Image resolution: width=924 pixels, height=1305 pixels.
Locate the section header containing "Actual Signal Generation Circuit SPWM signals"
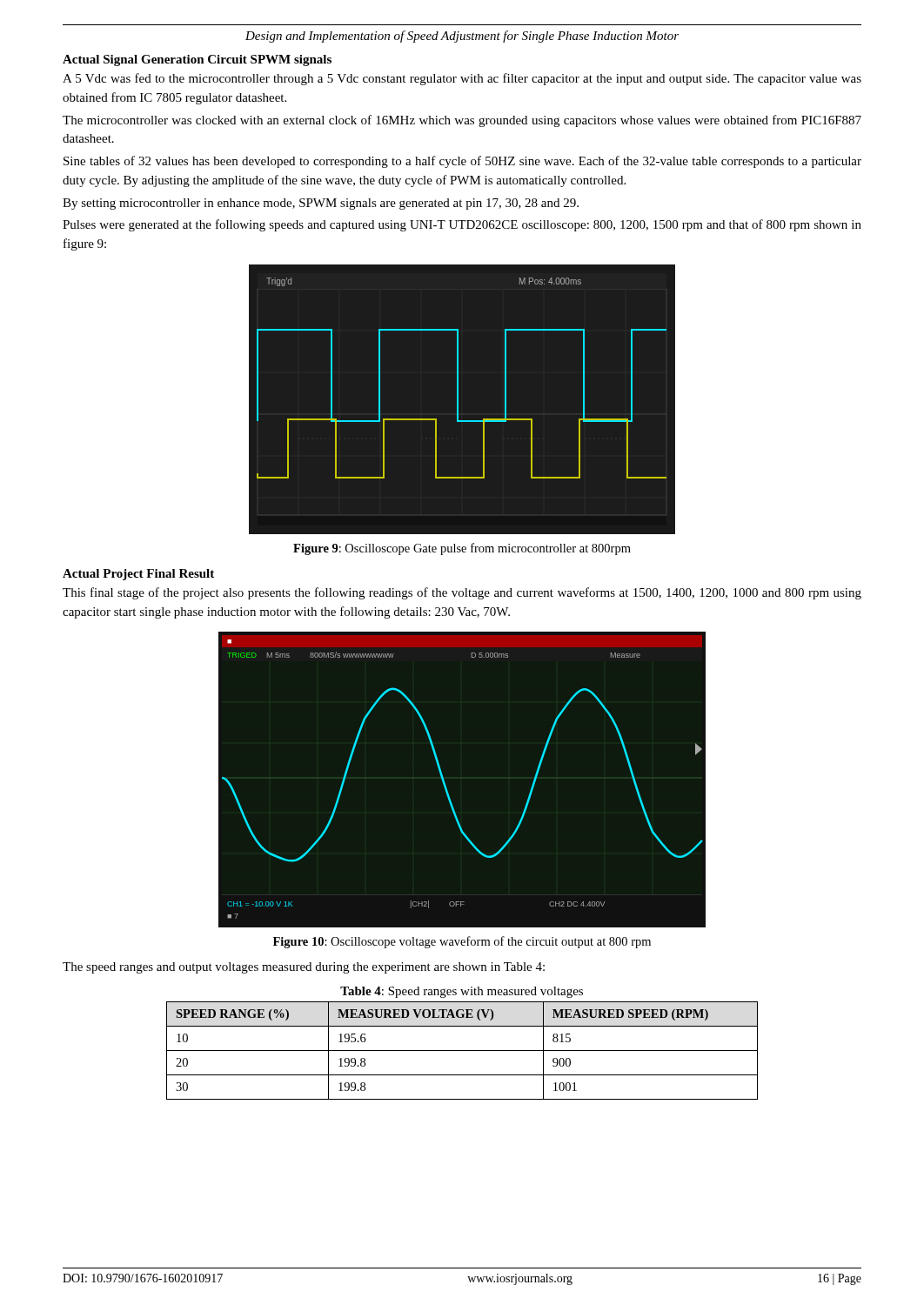(197, 59)
